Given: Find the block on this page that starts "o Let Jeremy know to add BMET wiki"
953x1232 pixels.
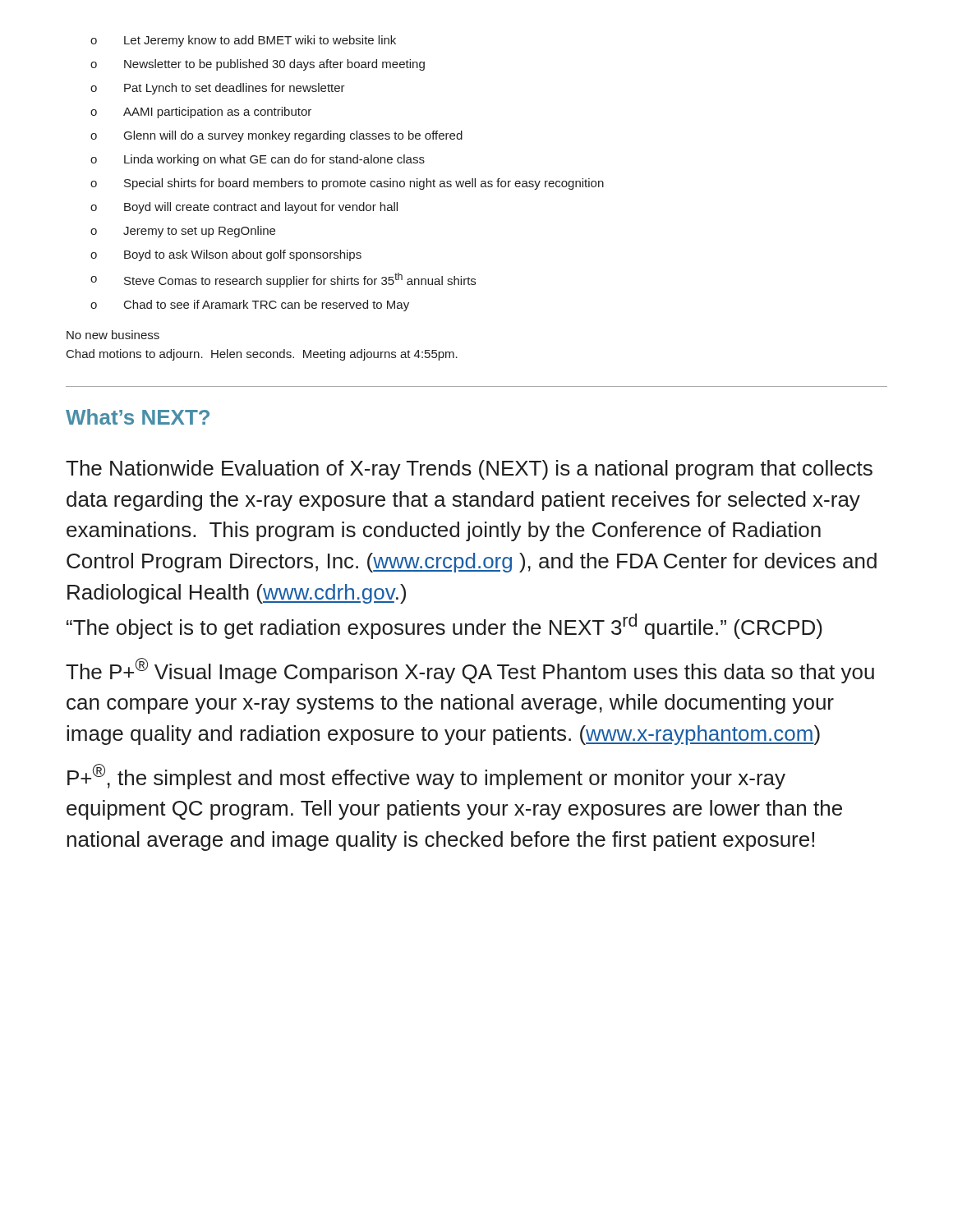Looking at the screenshot, I should (243, 41).
